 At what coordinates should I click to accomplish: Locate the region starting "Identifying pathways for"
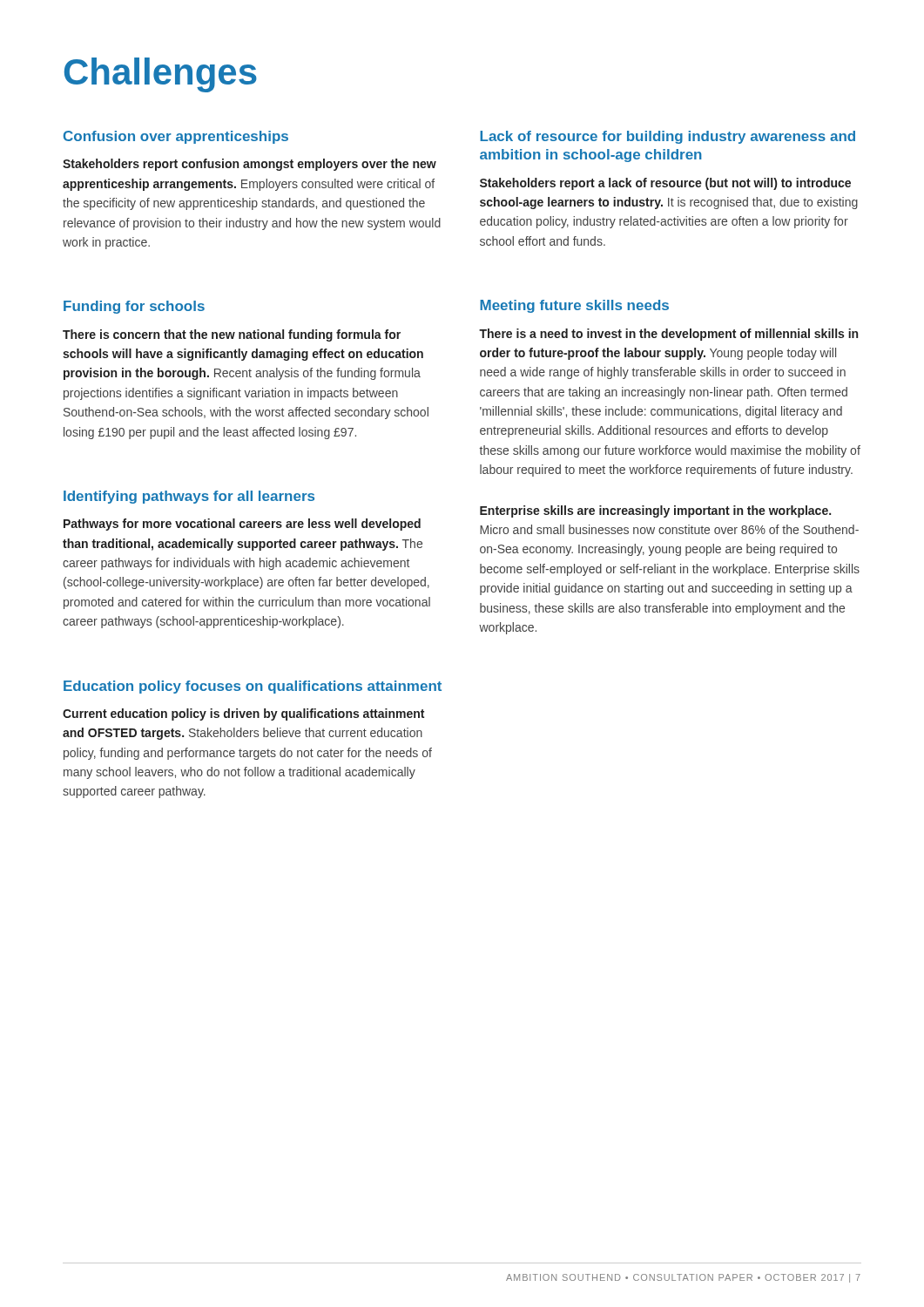click(x=254, y=496)
